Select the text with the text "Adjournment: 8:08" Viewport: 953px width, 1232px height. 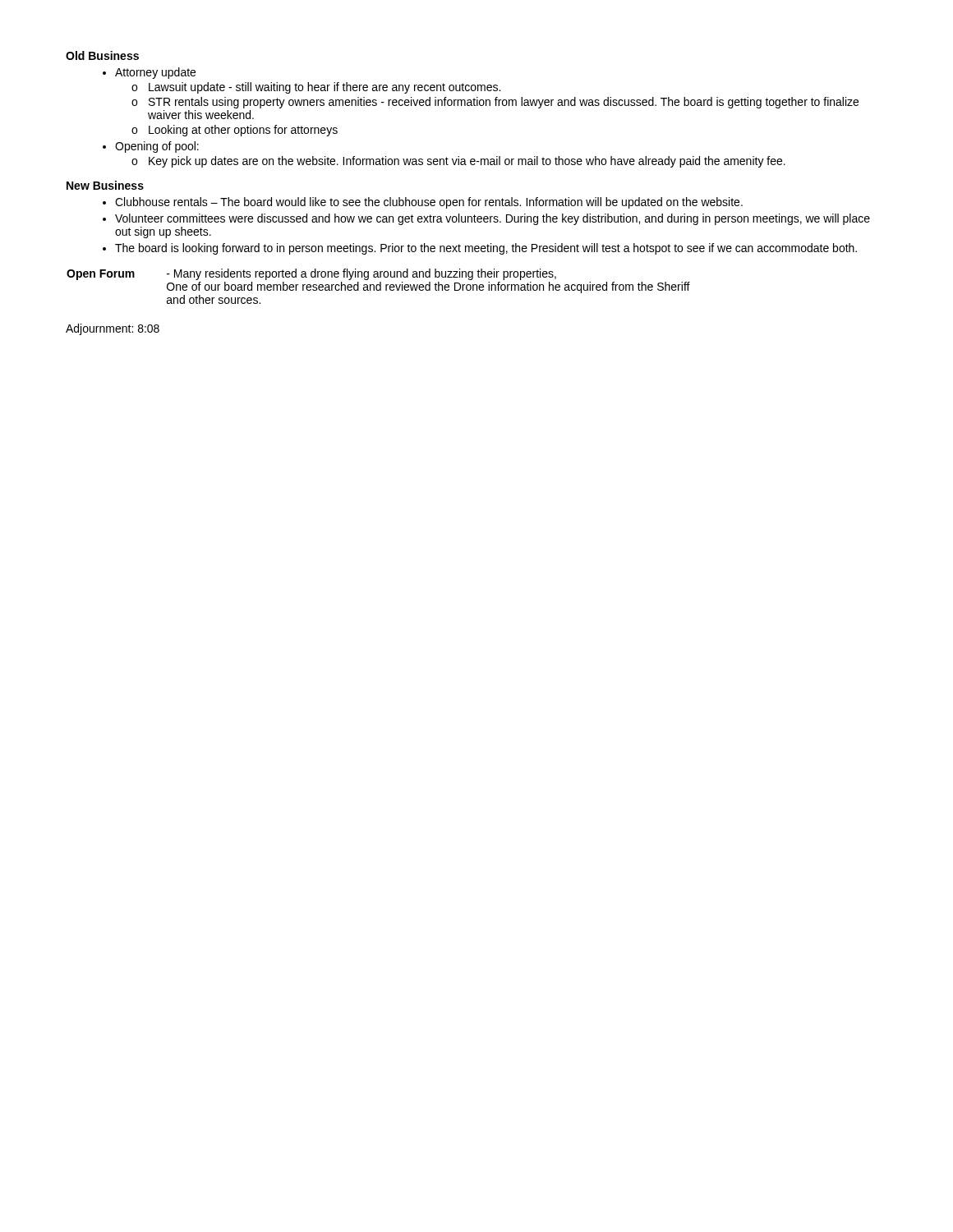tap(113, 329)
